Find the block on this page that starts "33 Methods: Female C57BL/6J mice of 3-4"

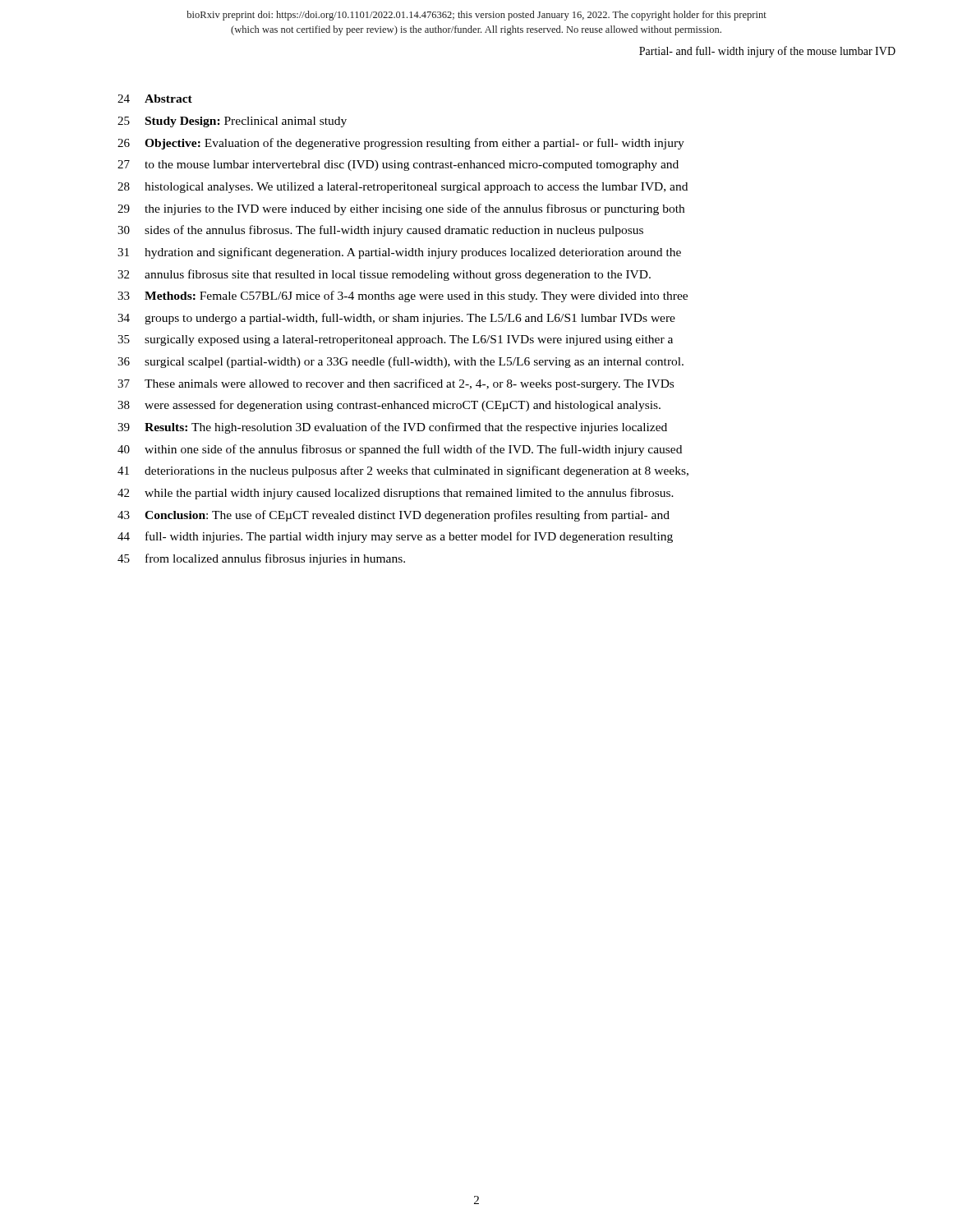click(476, 296)
